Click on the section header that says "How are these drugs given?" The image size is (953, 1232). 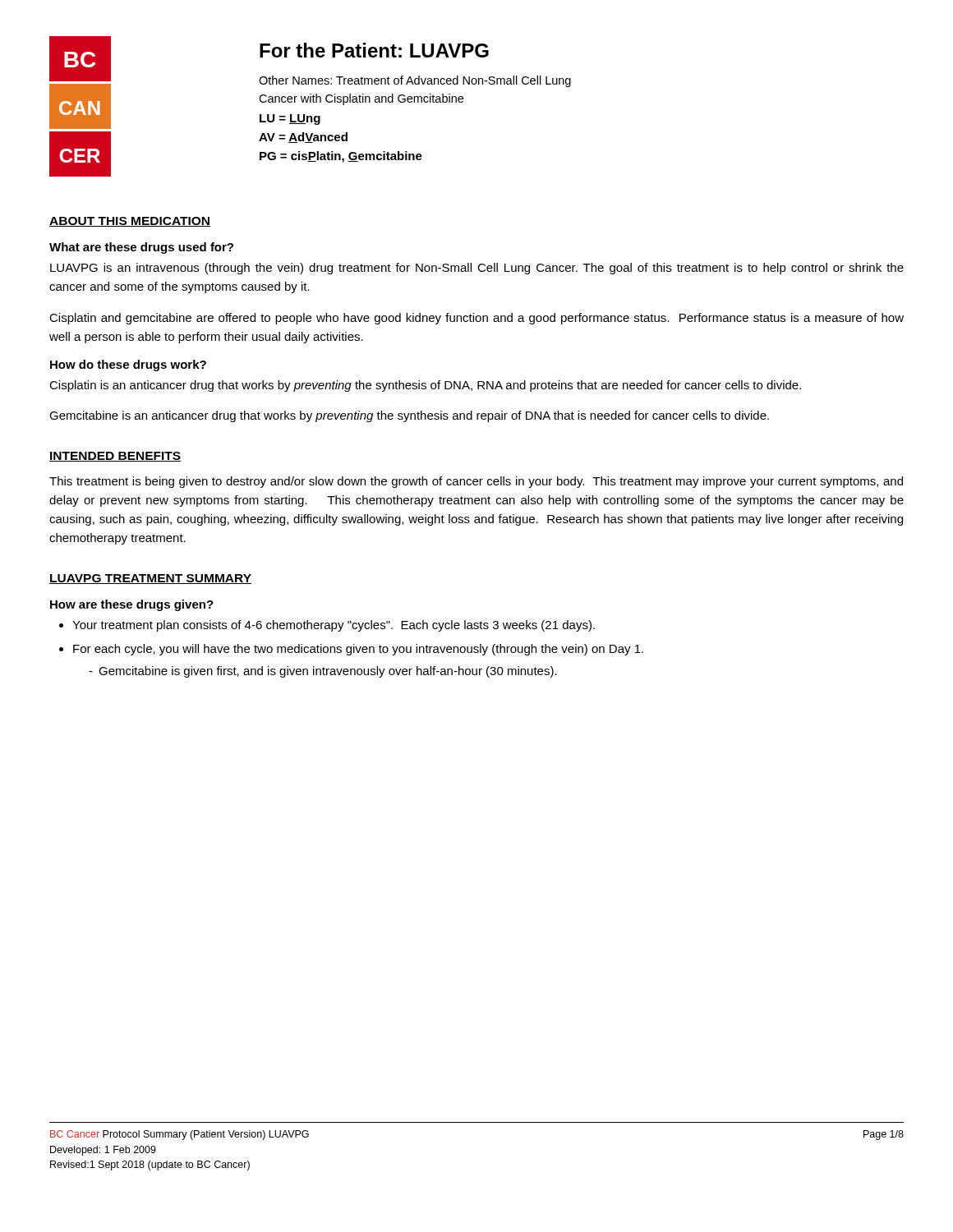[x=131, y=604]
